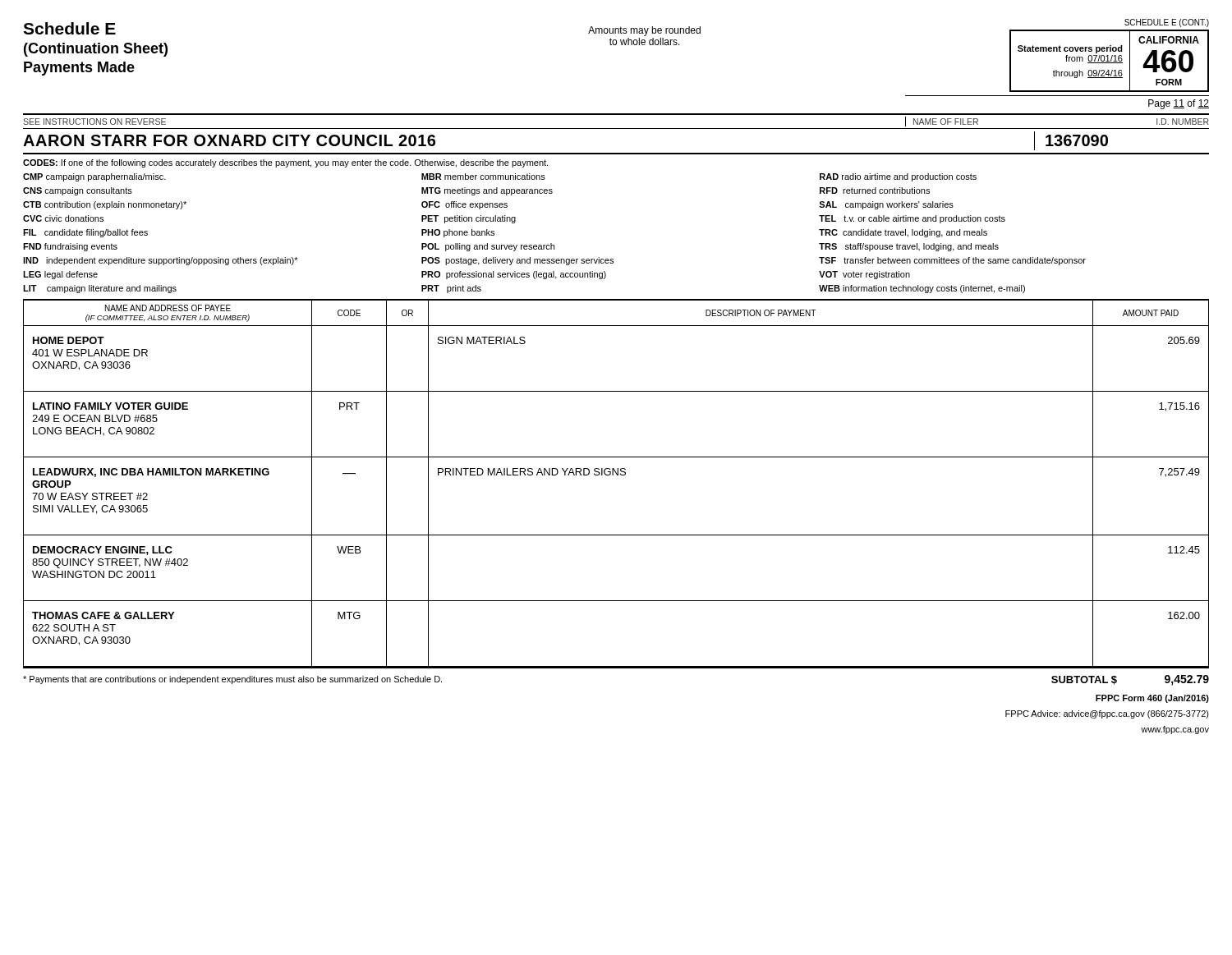Locate the text starting "CODES: If one of the following"
The height and width of the screenshot is (955, 1232).
tap(285, 163)
